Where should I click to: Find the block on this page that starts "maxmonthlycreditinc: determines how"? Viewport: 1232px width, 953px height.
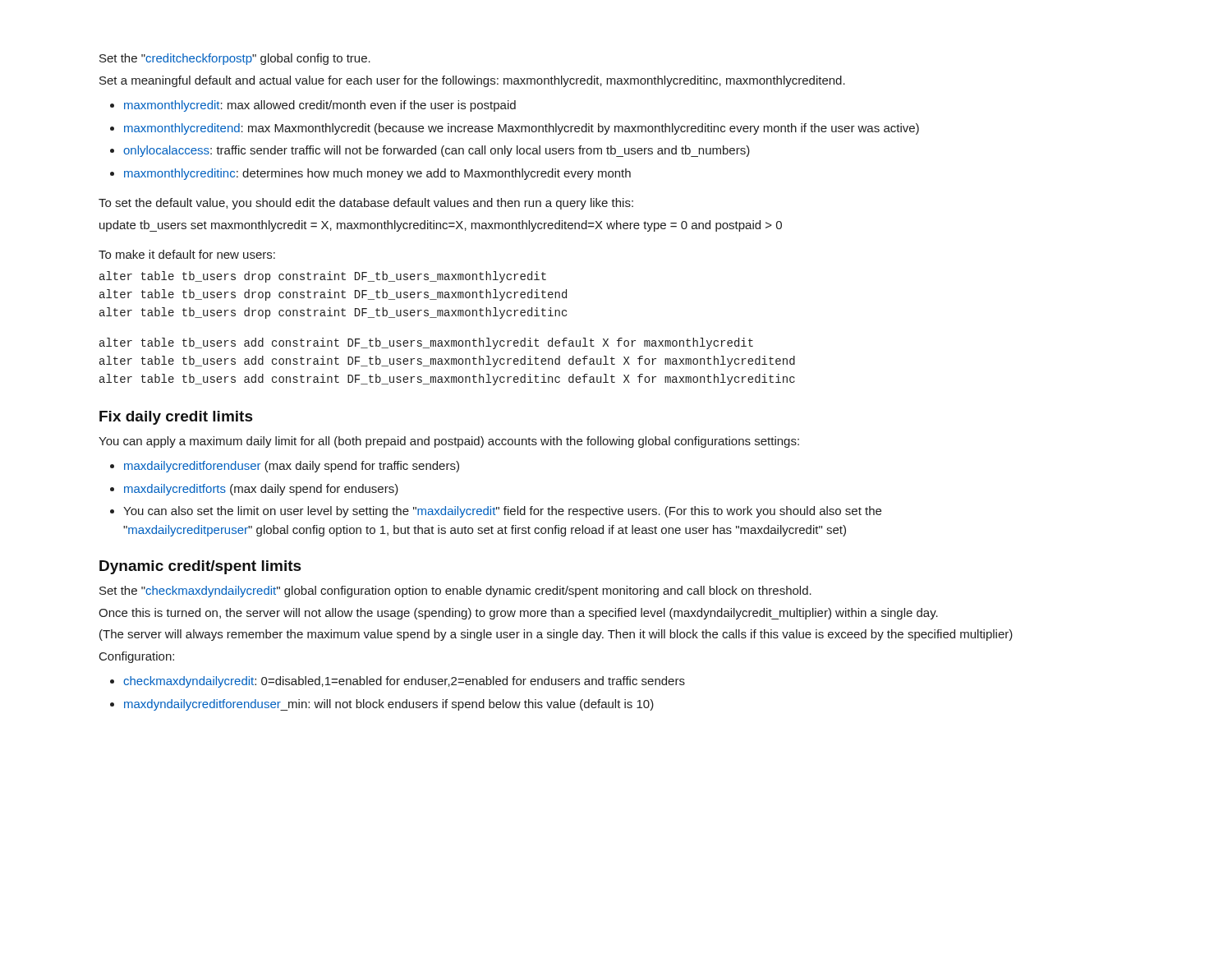[377, 173]
